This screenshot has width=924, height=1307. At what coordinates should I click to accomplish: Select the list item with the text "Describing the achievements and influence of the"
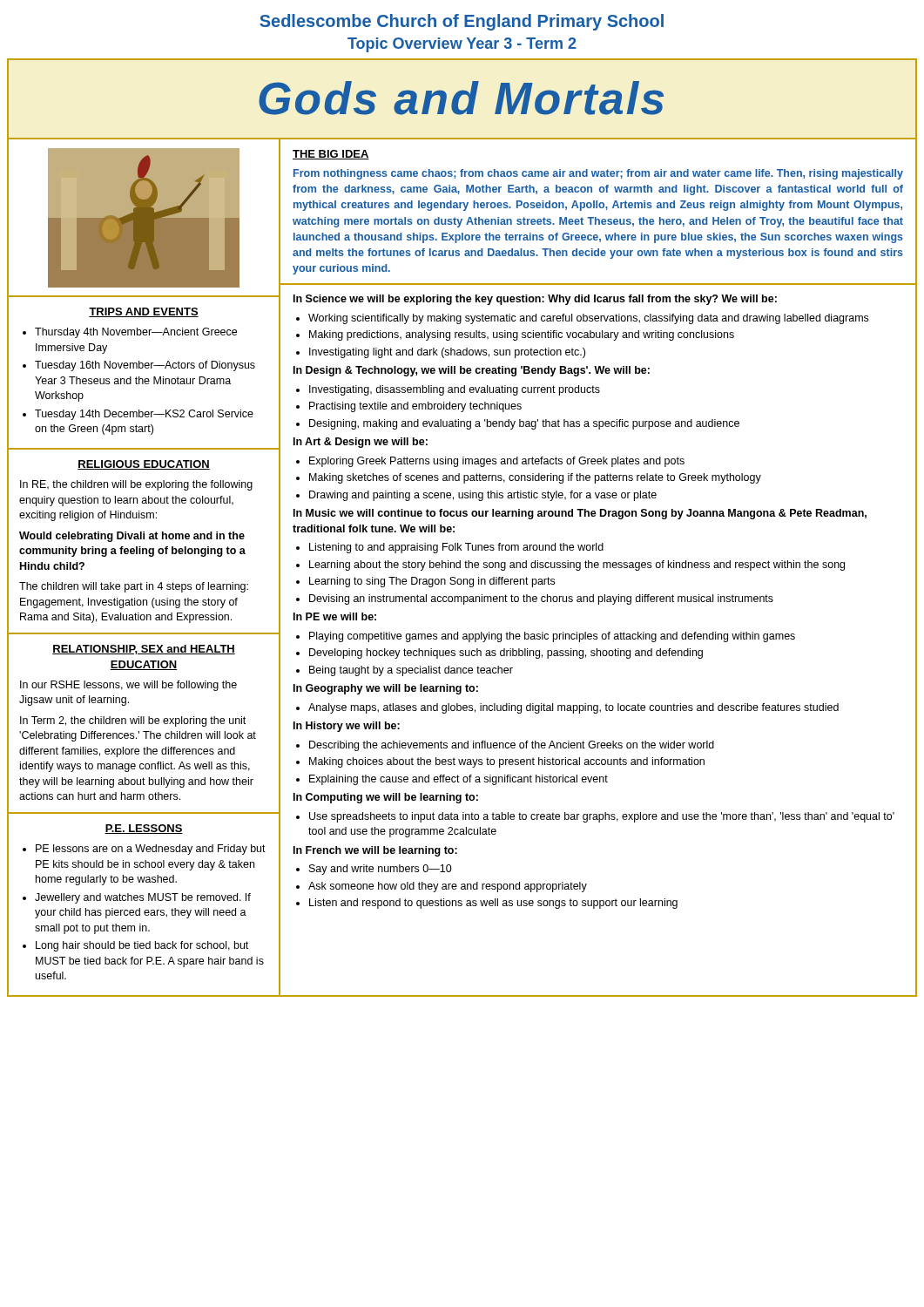click(x=511, y=745)
